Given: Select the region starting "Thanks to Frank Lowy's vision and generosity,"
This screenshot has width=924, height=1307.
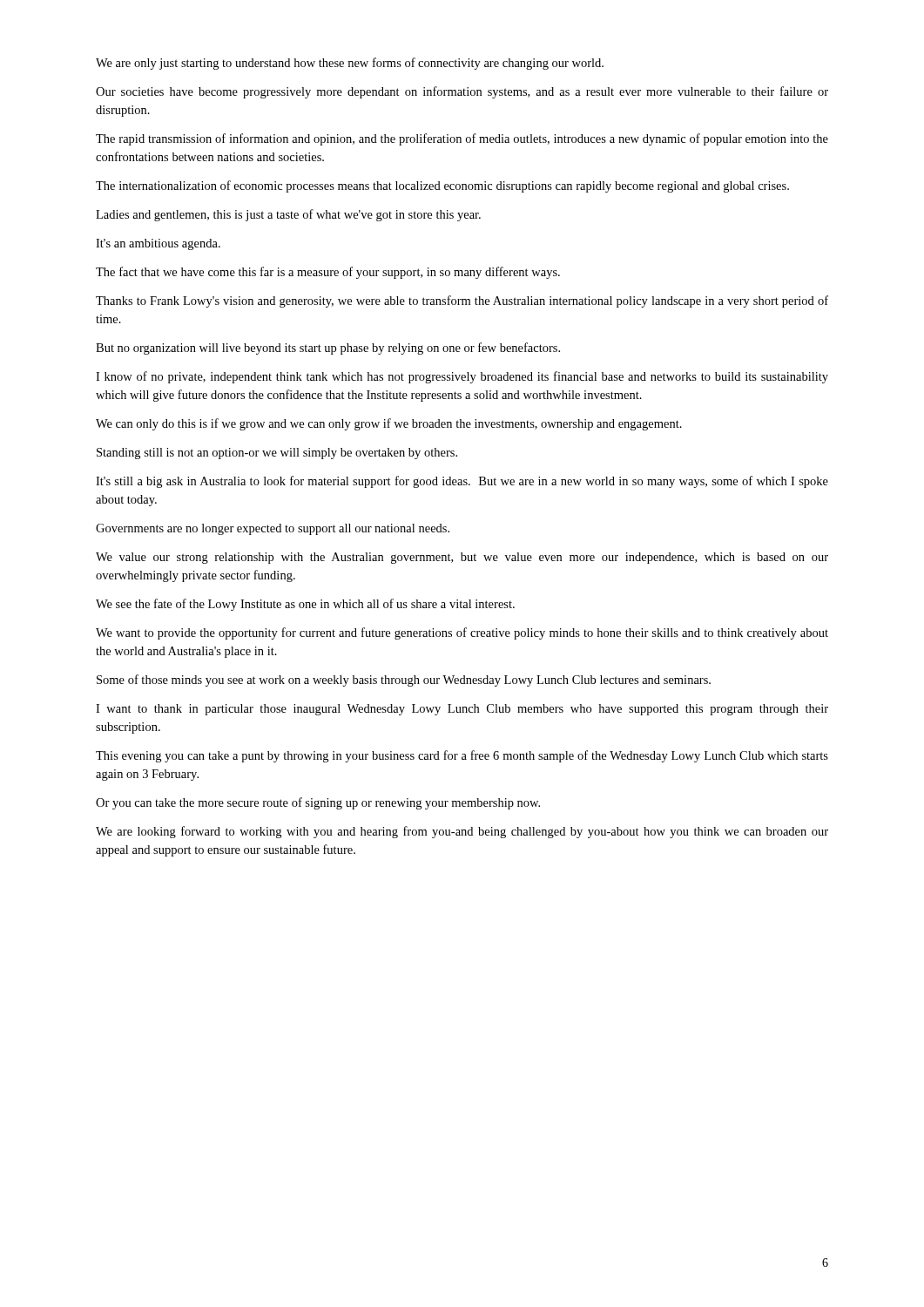Looking at the screenshot, I should point(462,310).
